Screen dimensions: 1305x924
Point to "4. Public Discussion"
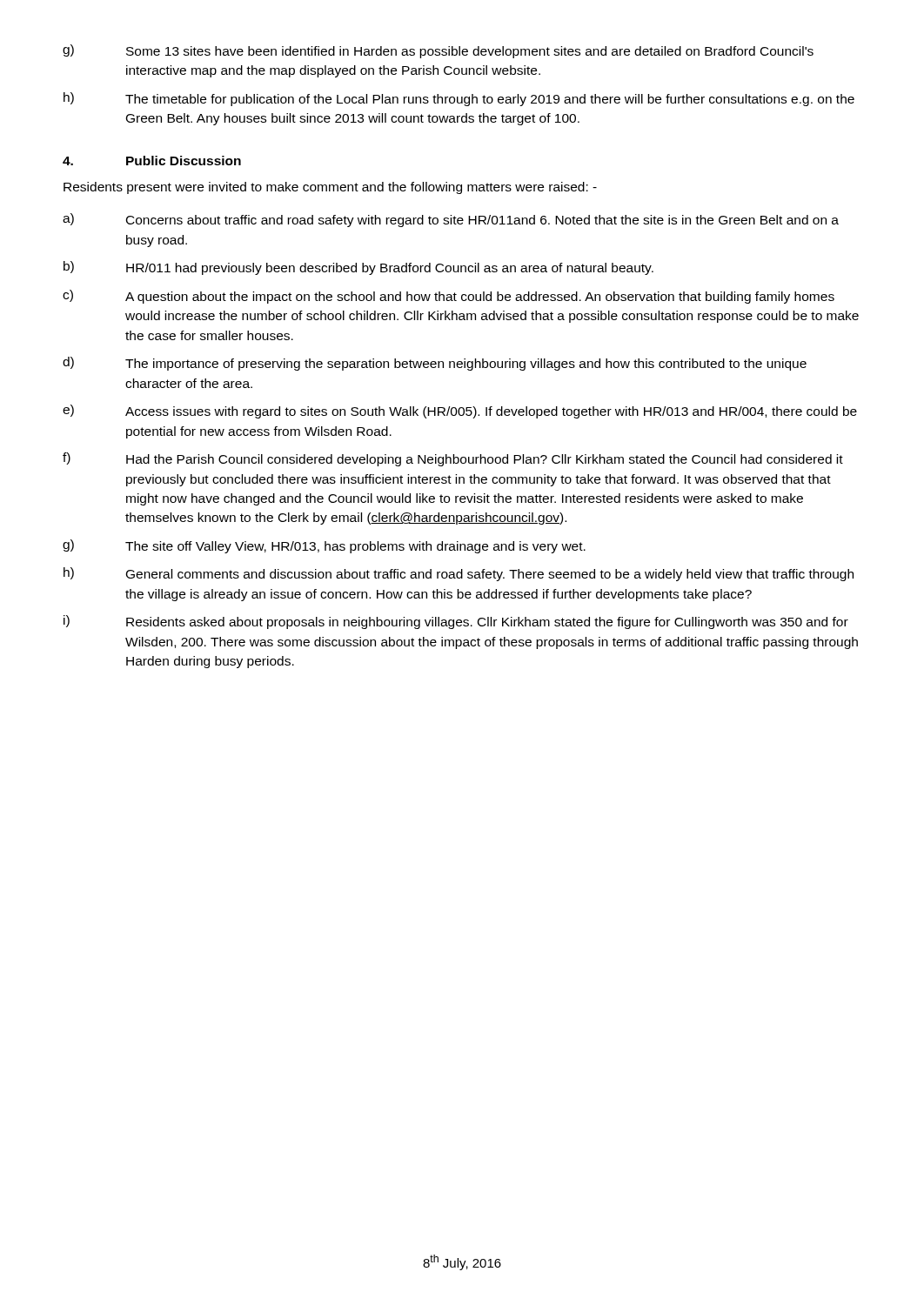[152, 161]
